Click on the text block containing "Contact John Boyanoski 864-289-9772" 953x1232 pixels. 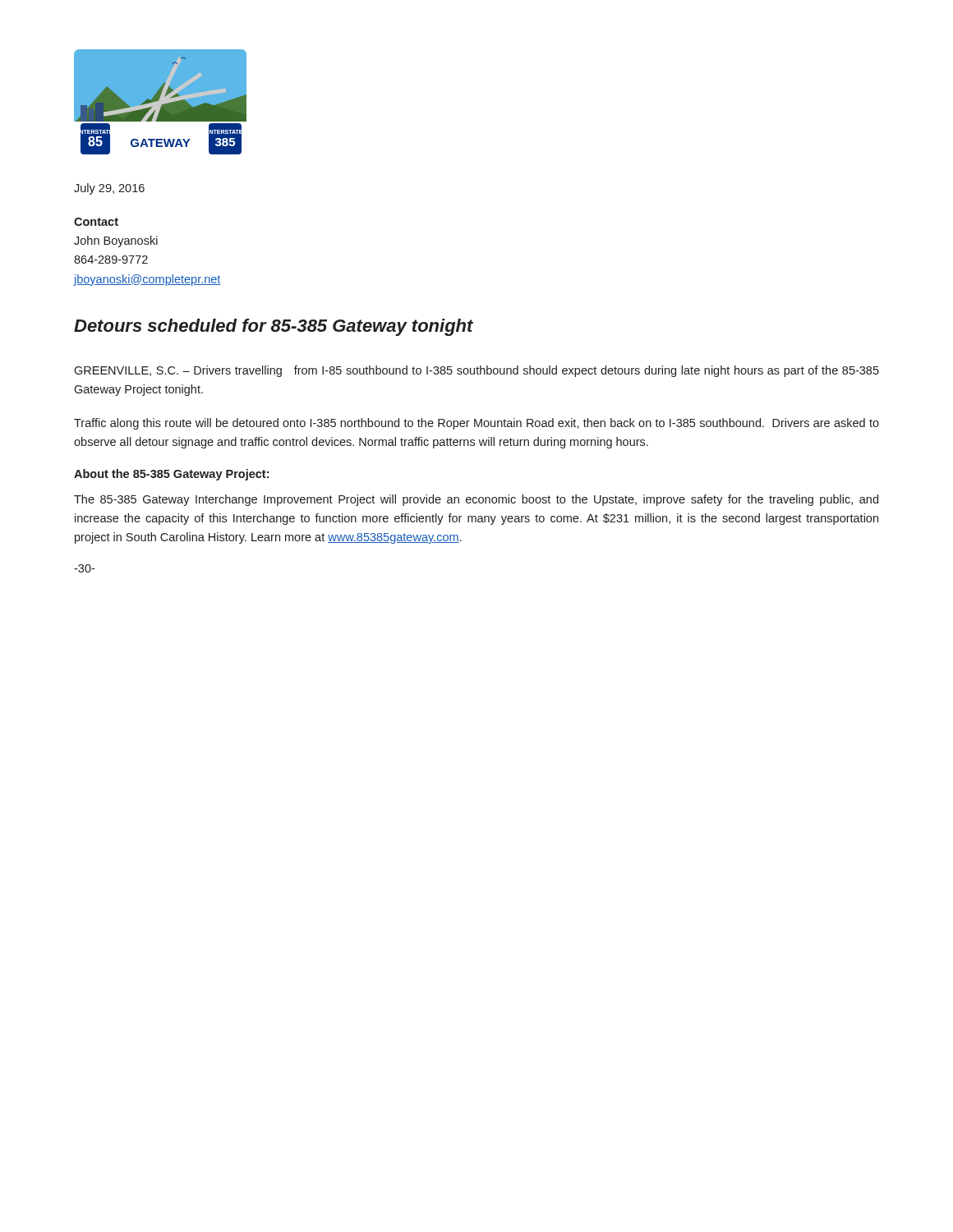pos(147,250)
